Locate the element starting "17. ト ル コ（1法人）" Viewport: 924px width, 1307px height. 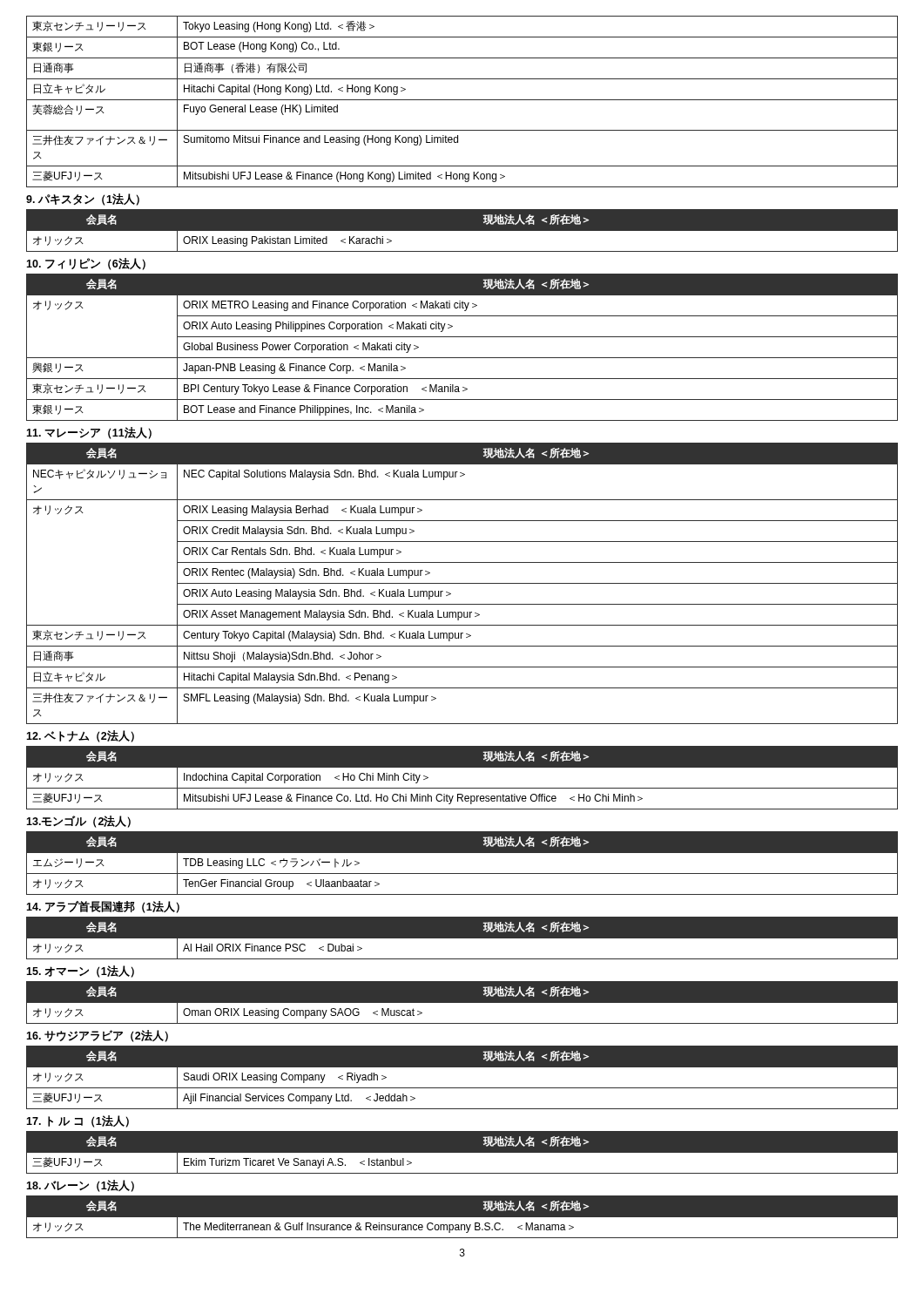click(x=81, y=1121)
